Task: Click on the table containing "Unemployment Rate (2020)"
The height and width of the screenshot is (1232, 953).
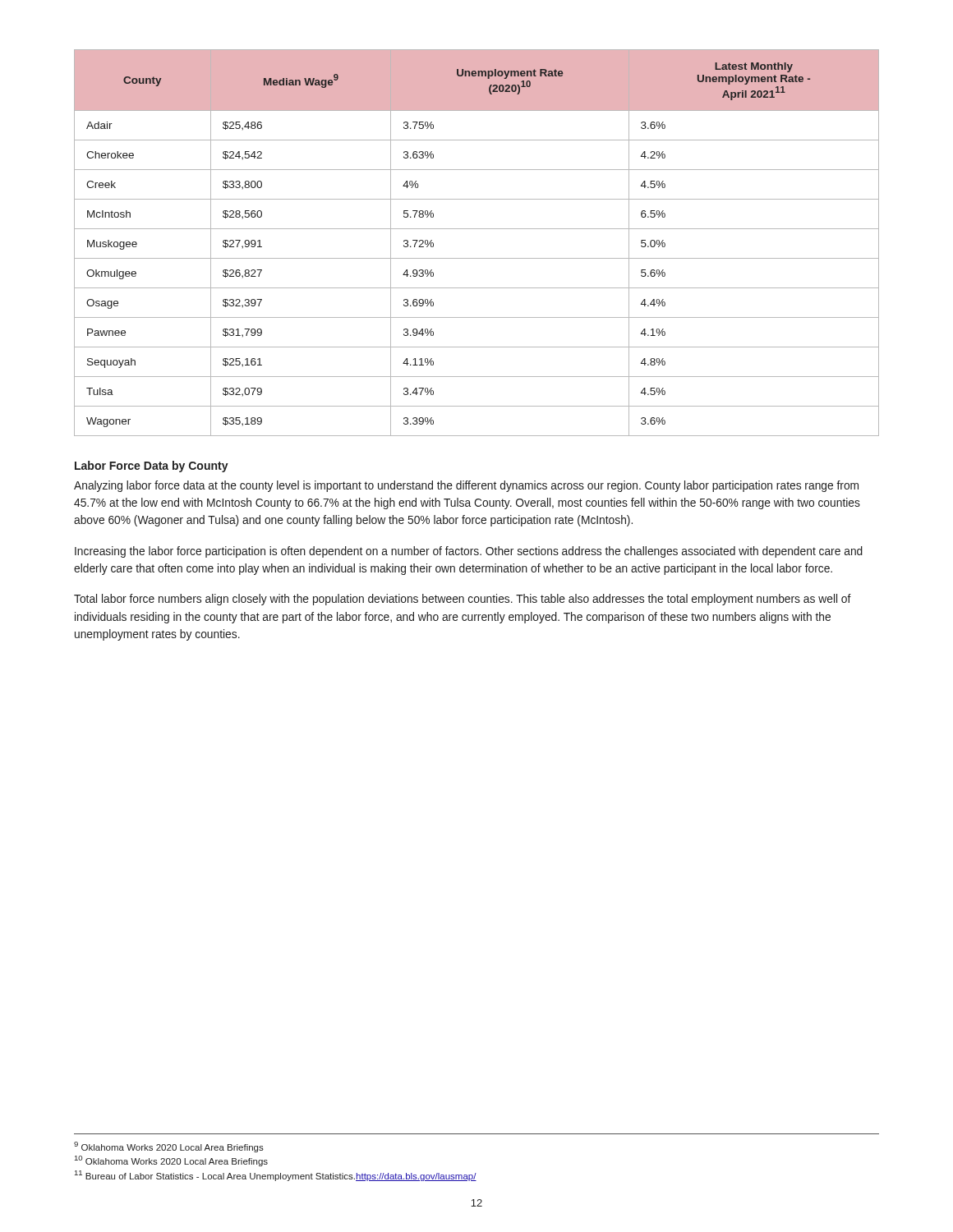Action: pyautogui.click(x=476, y=243)
